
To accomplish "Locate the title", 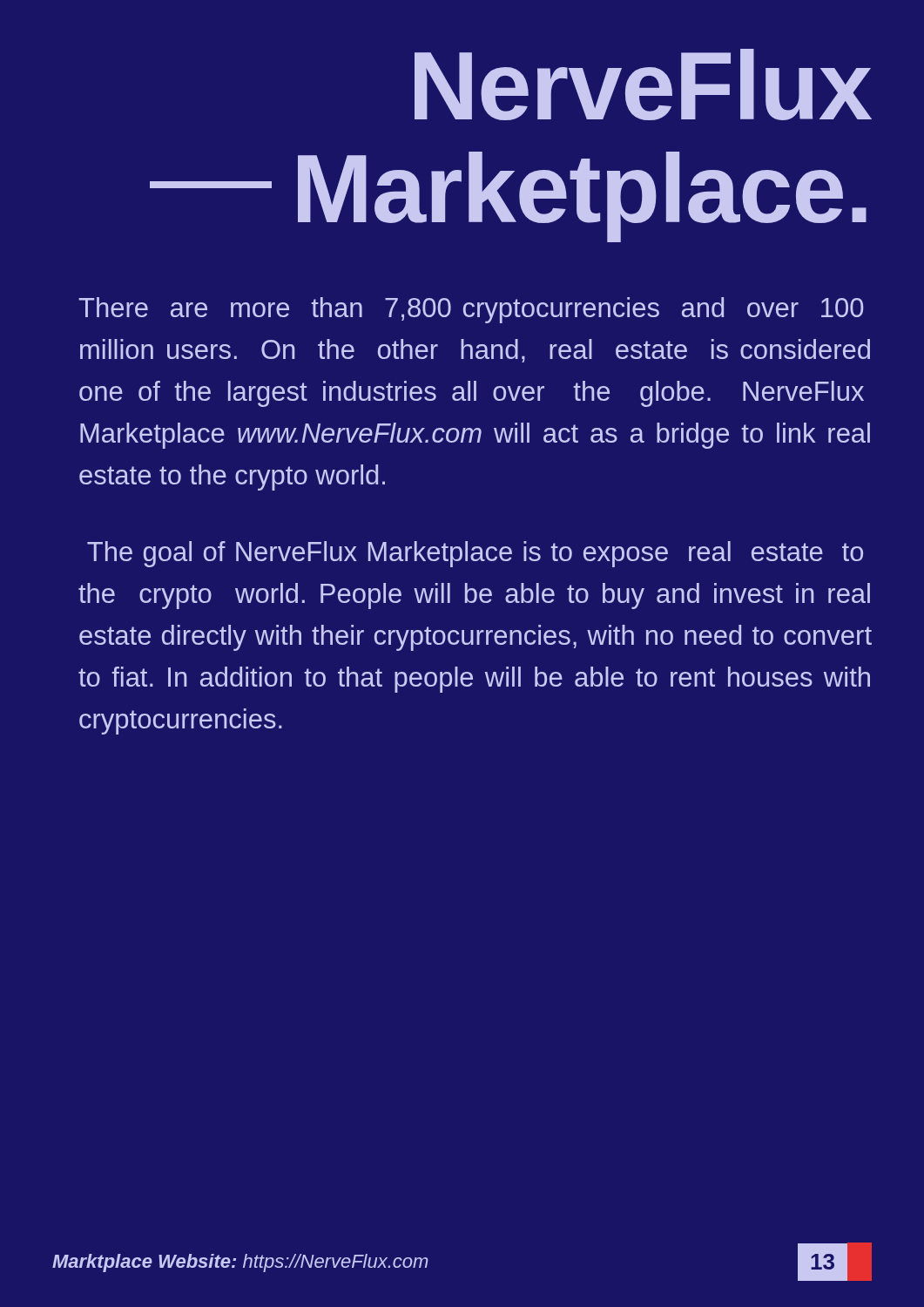I will tap(436, 137).
